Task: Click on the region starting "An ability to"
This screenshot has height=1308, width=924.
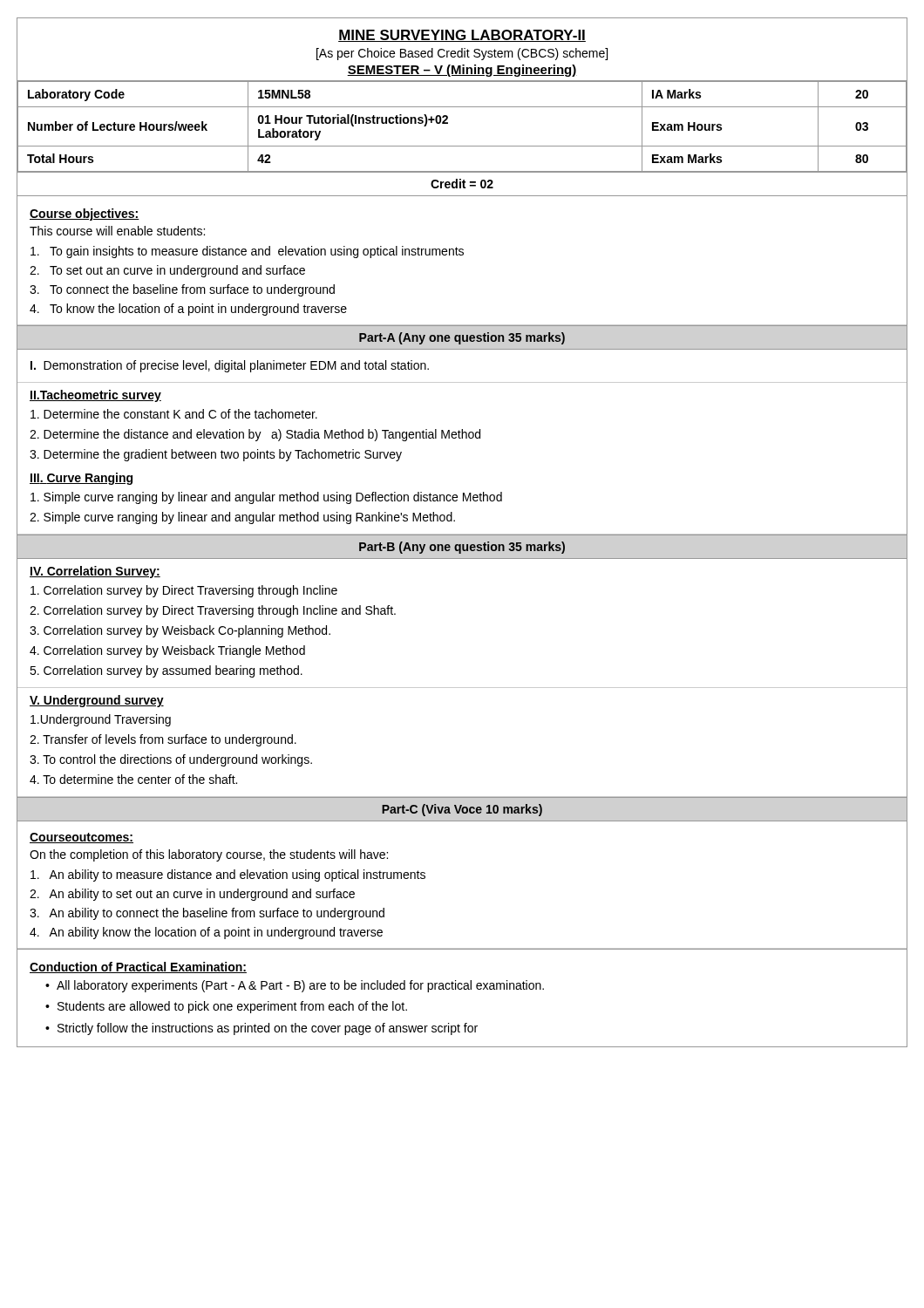Action: (x=228, y=875)
